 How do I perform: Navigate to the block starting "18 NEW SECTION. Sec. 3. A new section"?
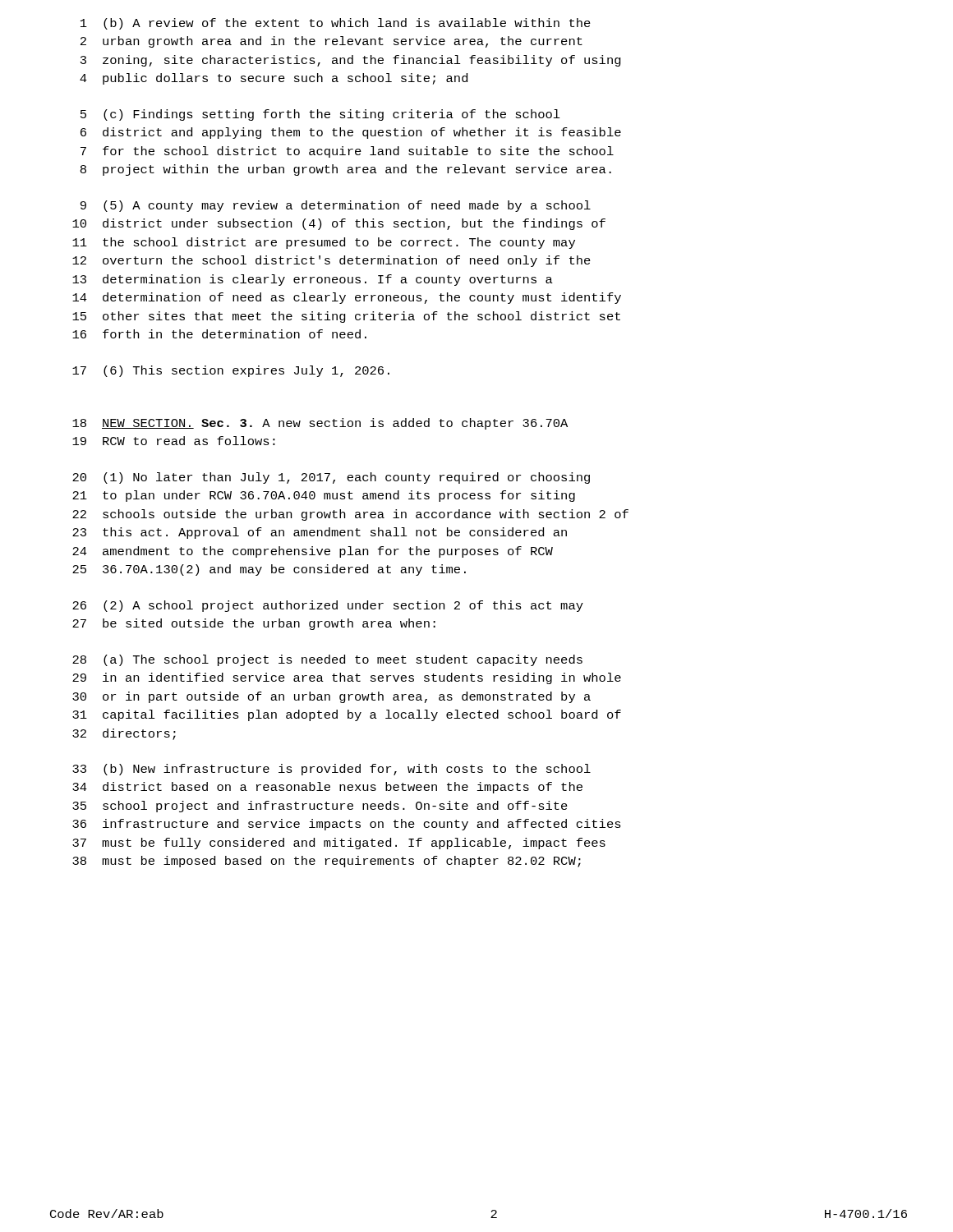[479, 433]
